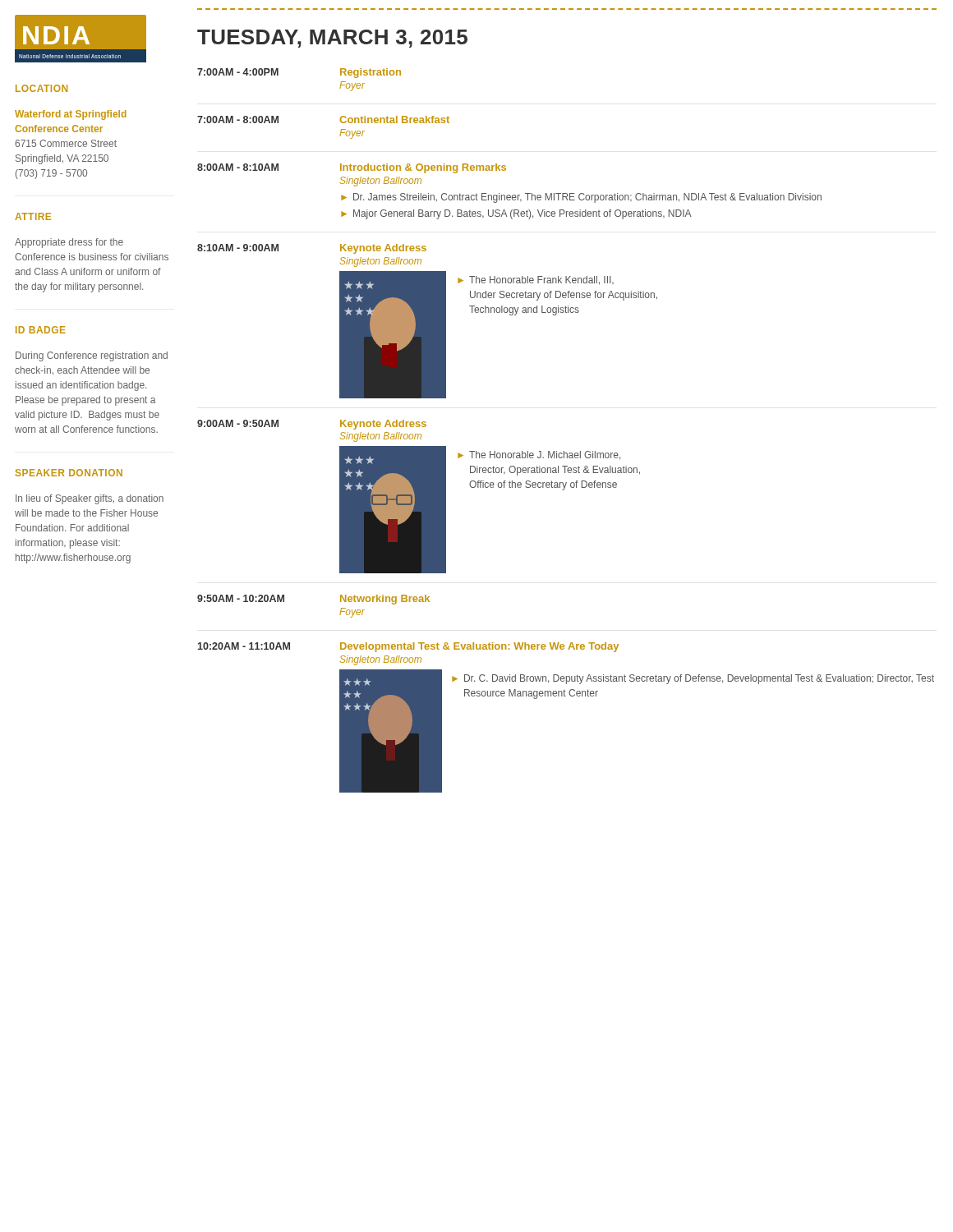
Task: Locate the text starting "During Conference registration and check-in, each"
Action: (94, 393)
